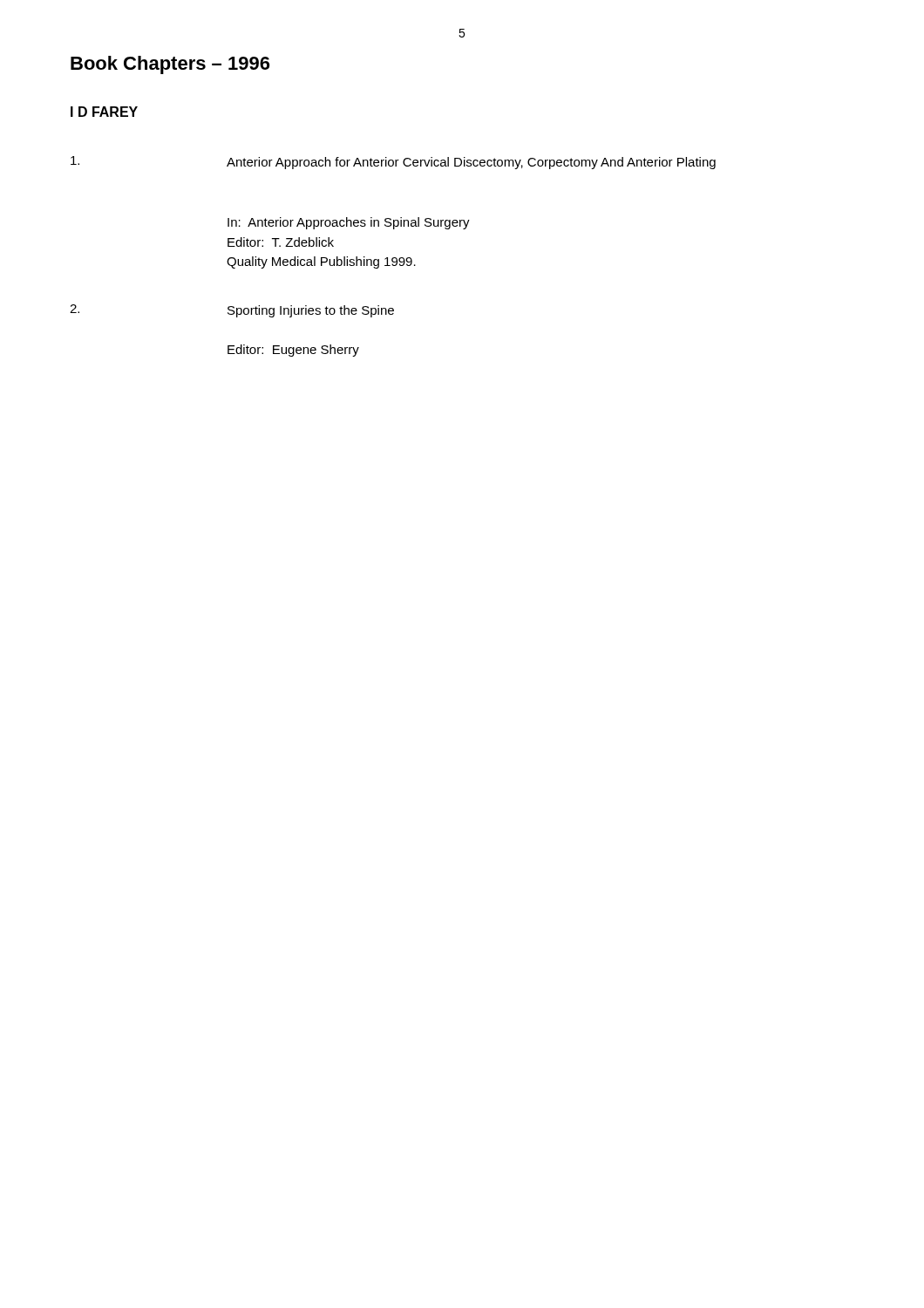This screenshot has height=1308, width=924.
Task: Find the title
Action: point(170,63)
